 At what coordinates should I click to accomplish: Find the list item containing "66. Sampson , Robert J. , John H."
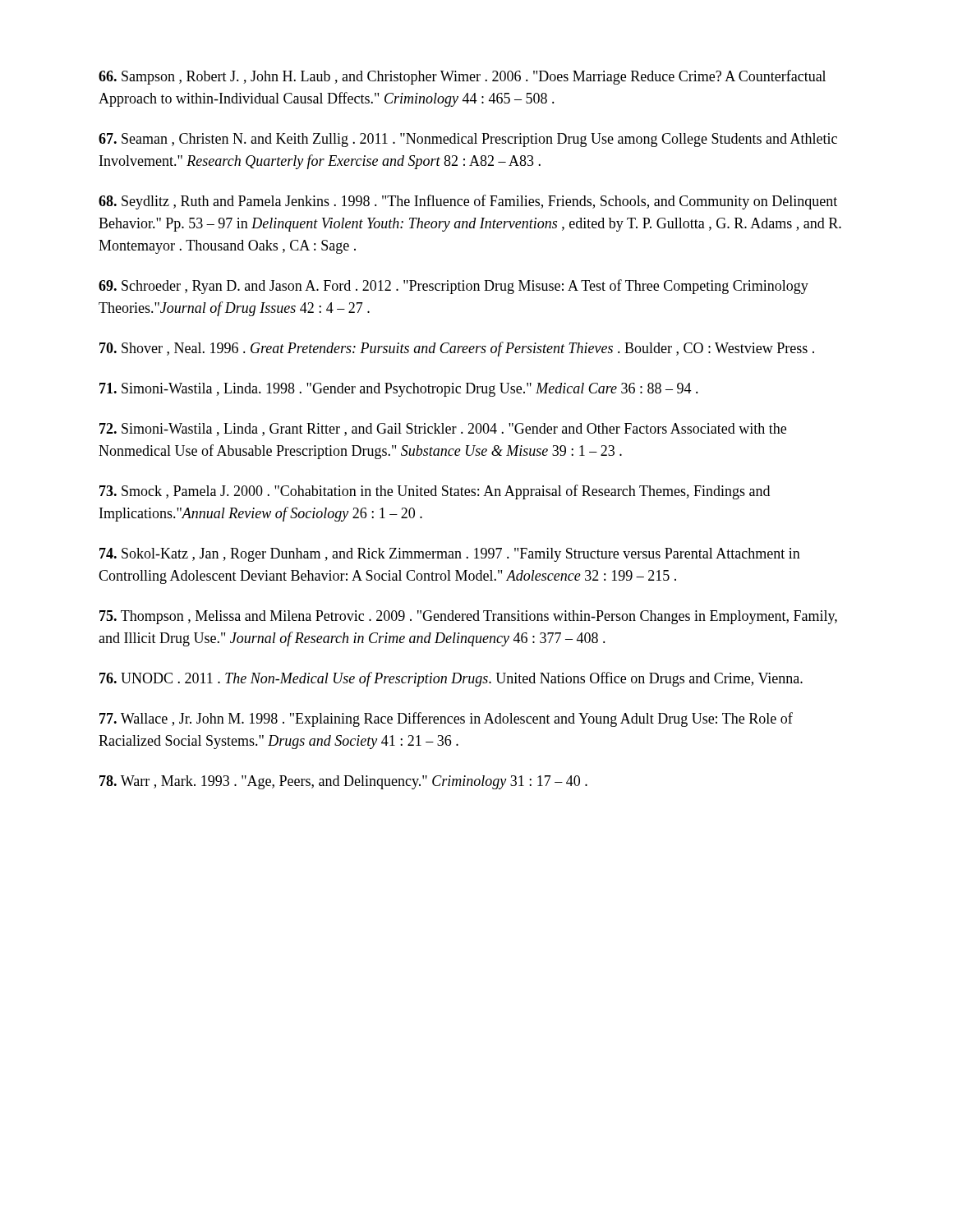click(x=462, y=87)
